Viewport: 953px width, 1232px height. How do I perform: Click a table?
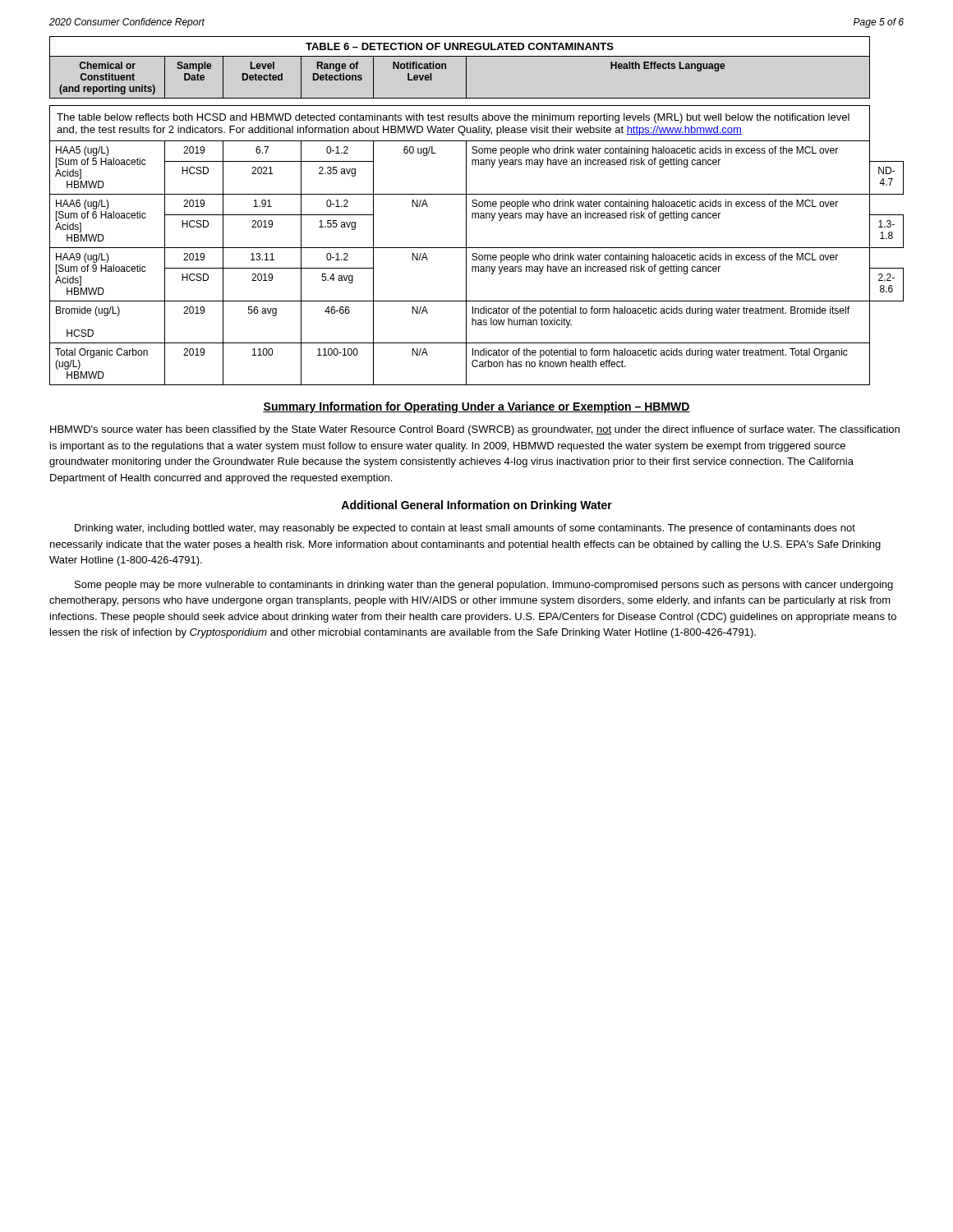pyautogui.click(x=476, y=211)
